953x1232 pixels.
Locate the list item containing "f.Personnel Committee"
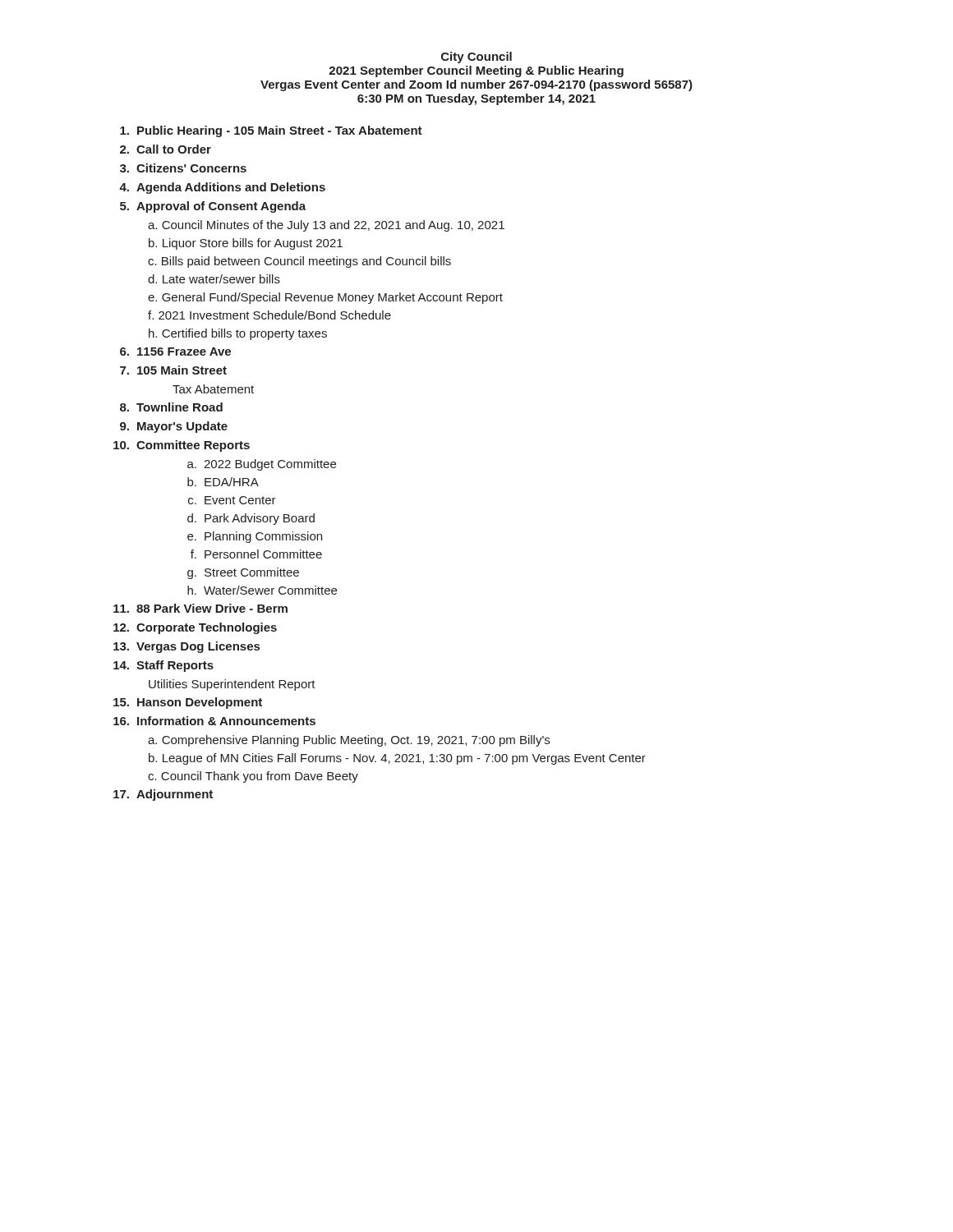click(x=247, y=554)
